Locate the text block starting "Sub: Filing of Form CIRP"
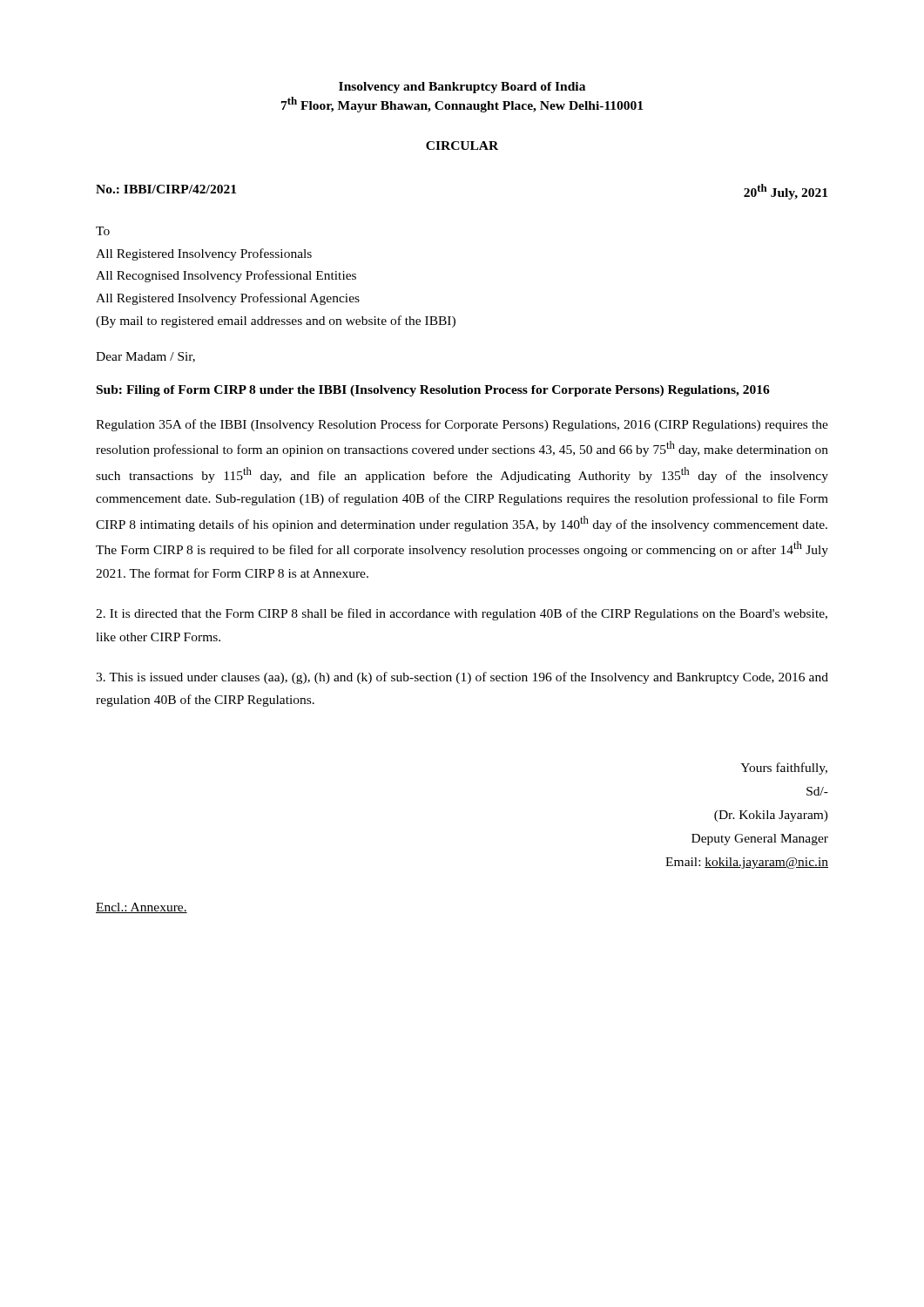This screenshot has height=1307, width=924. tap(433, 389)
